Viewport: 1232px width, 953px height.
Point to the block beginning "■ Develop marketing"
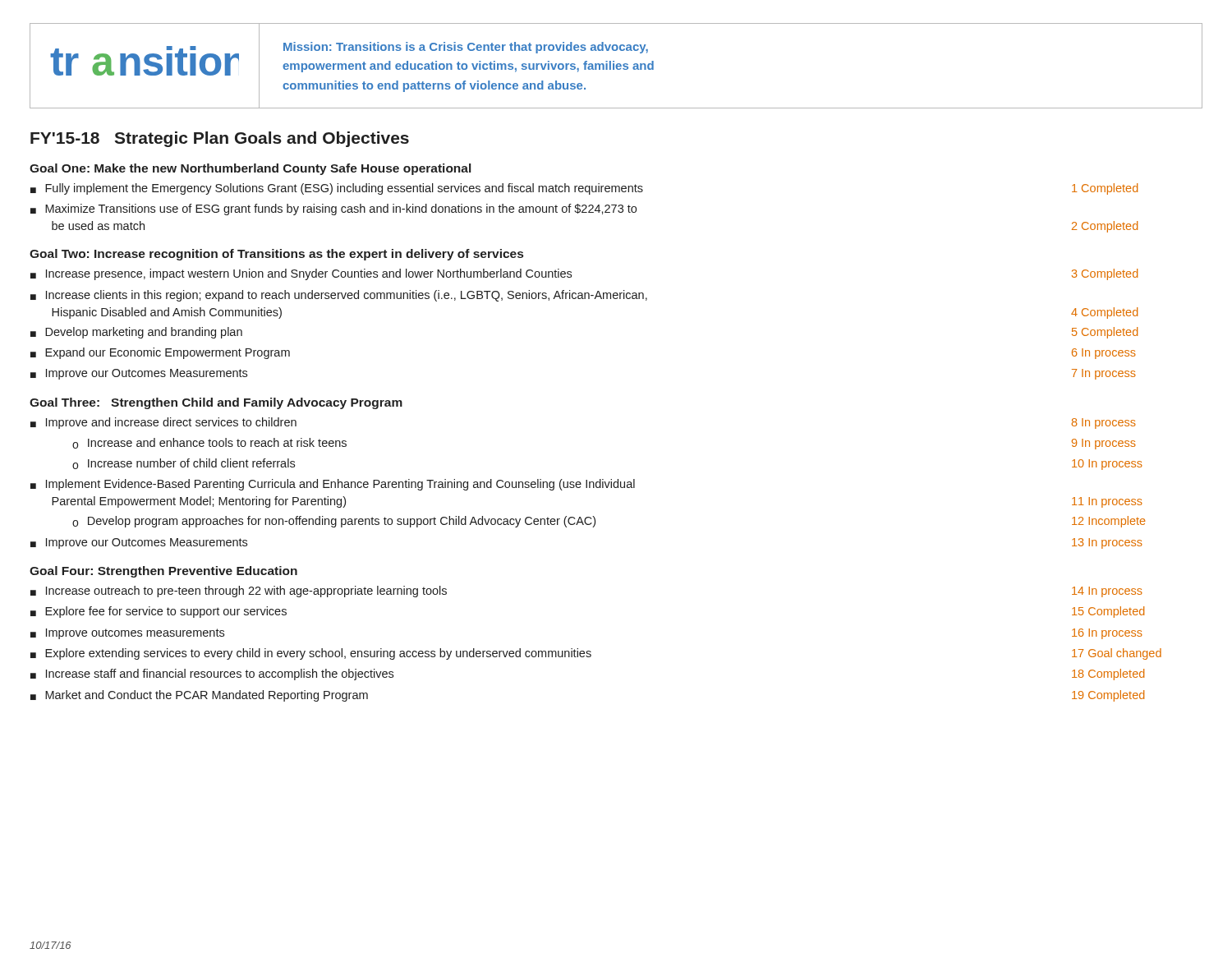(133, 332)
